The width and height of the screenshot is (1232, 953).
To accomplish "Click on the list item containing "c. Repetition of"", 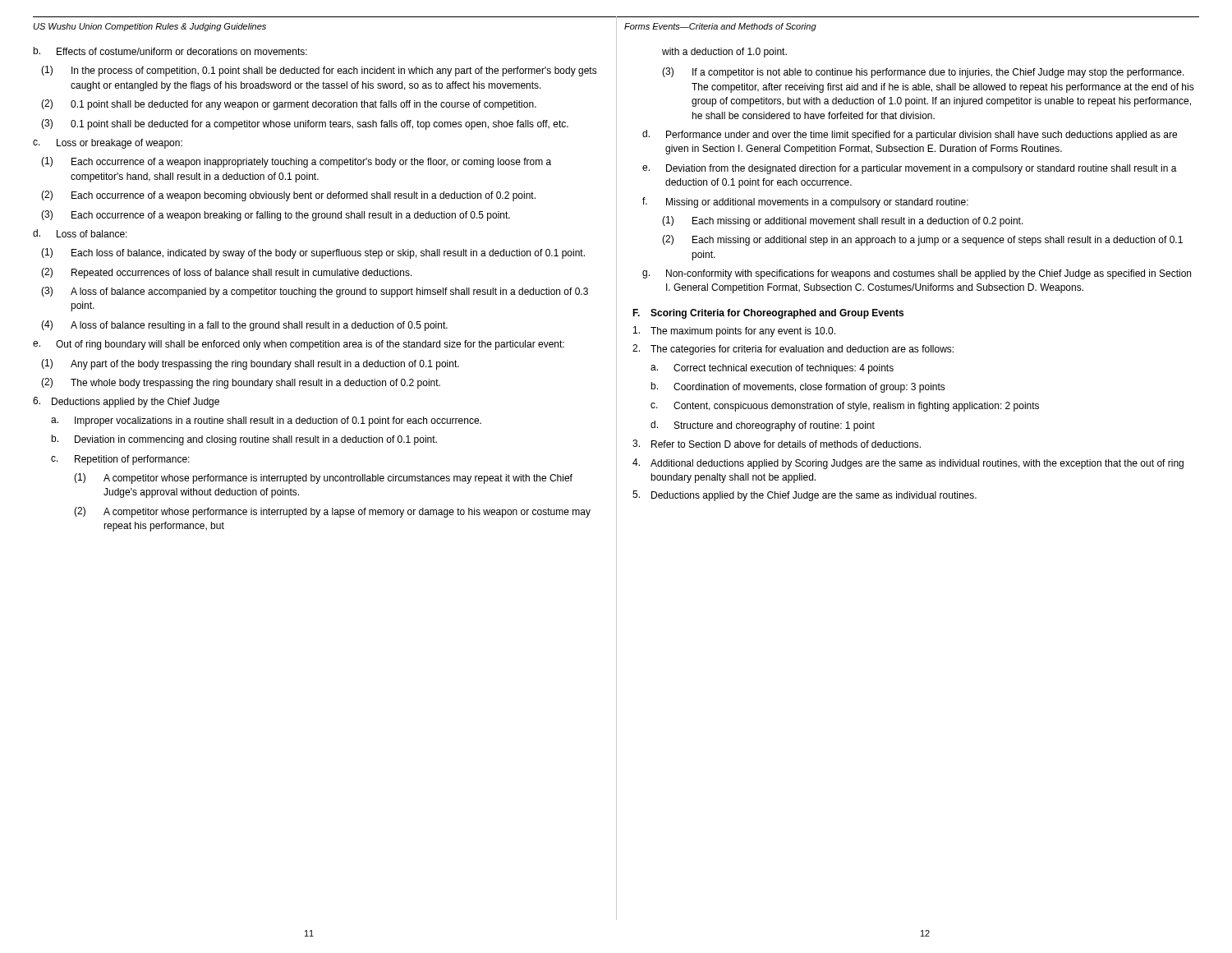I will pyautogui.click(x=120, y=460).
